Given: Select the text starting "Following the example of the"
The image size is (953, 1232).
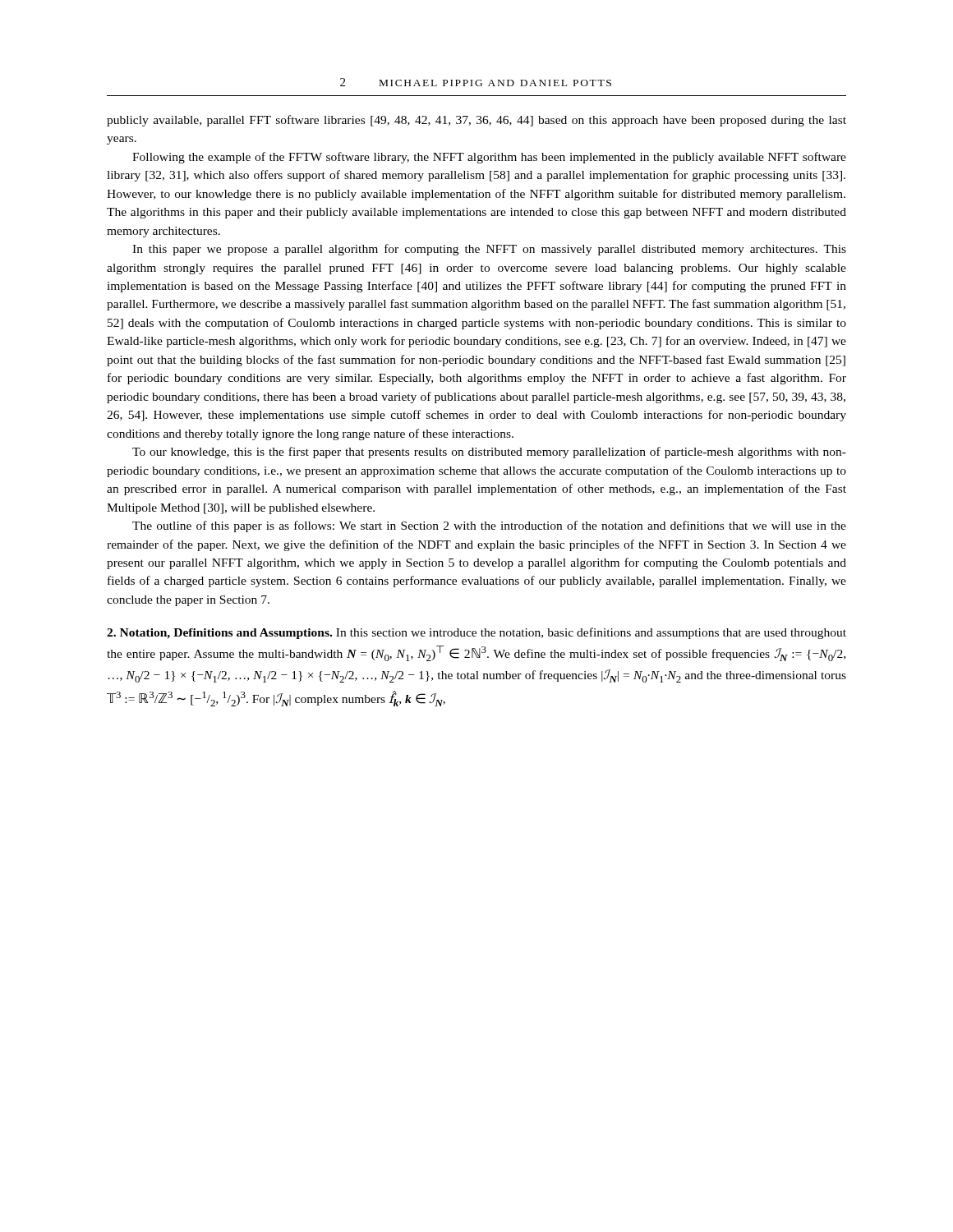Looking at the screenshot, I should [x=476, y=194].
